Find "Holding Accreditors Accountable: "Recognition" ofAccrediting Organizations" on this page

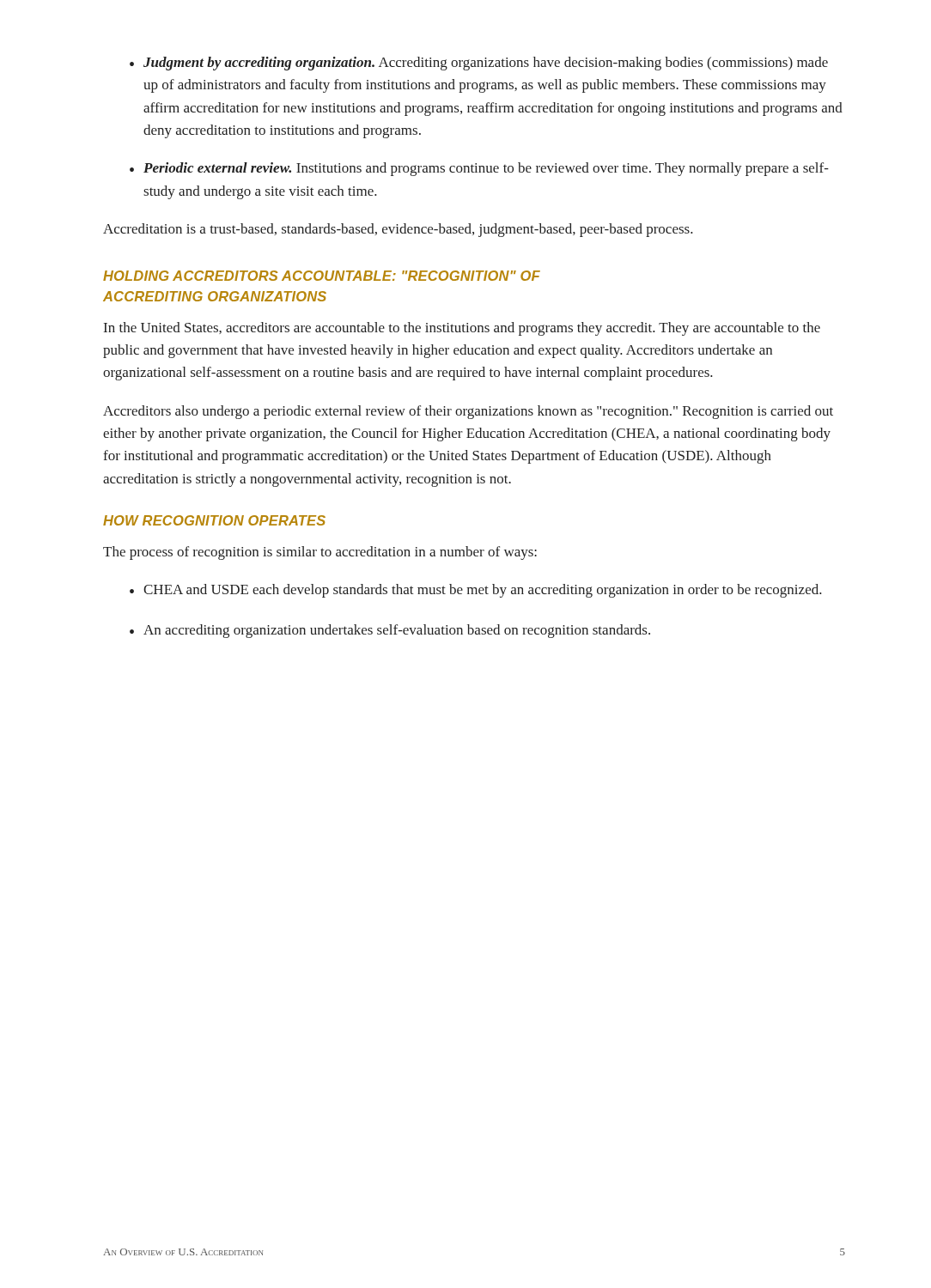pyautogui.click(x=321, y=286)
